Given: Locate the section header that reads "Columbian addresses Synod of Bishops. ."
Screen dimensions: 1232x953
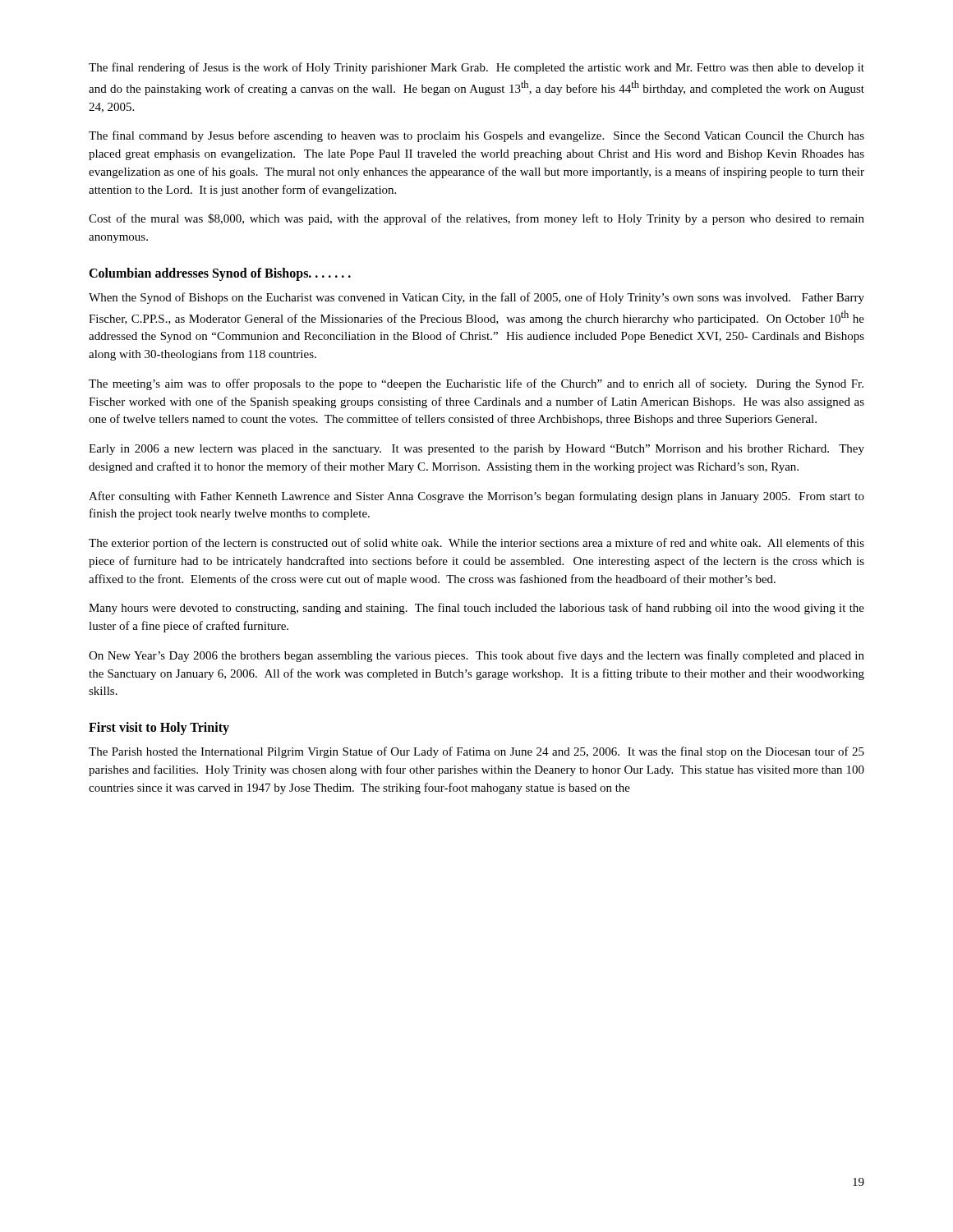Looking at the screenshot, I should coord(220,273).
